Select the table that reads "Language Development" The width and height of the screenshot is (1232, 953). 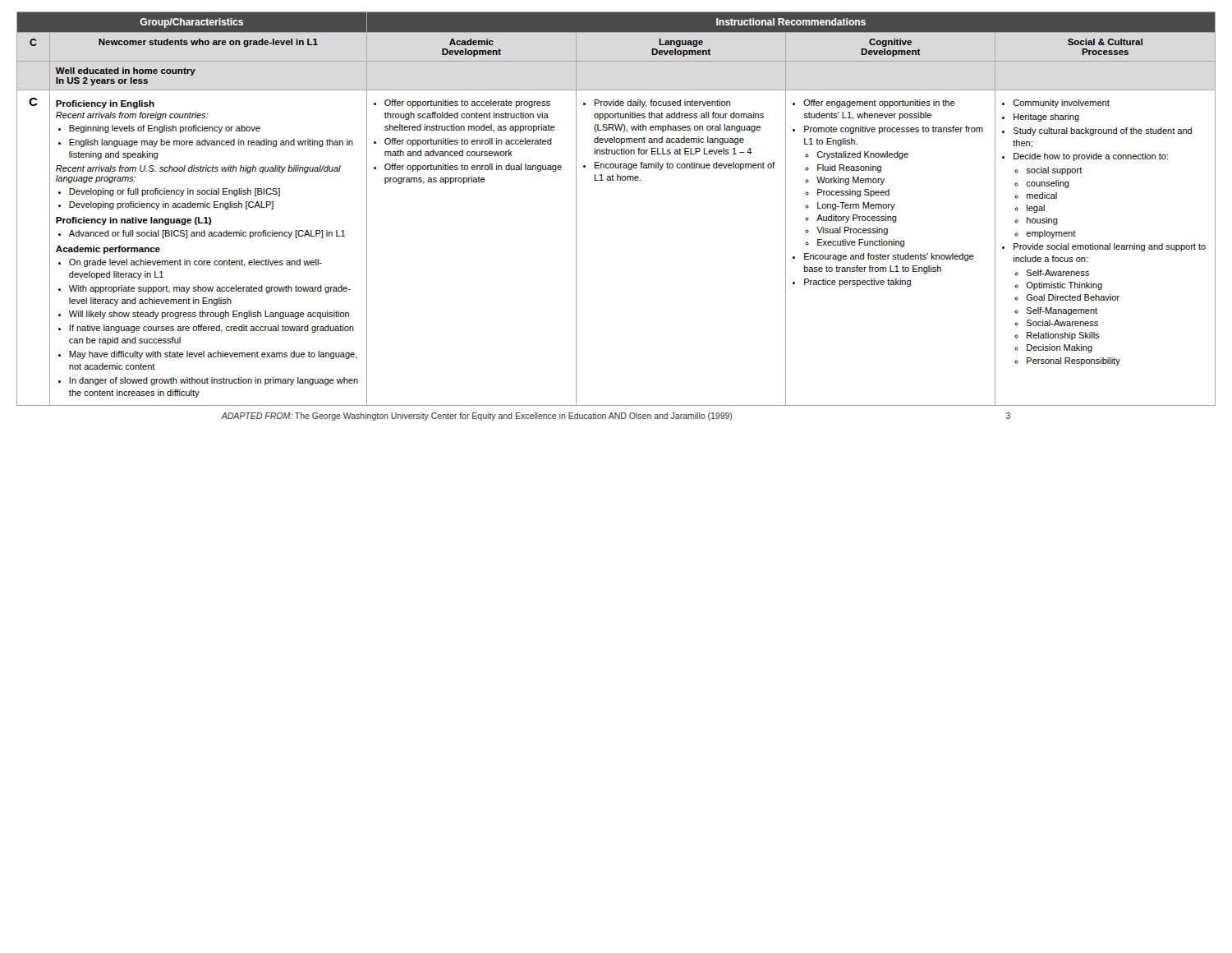click(616, 209)
